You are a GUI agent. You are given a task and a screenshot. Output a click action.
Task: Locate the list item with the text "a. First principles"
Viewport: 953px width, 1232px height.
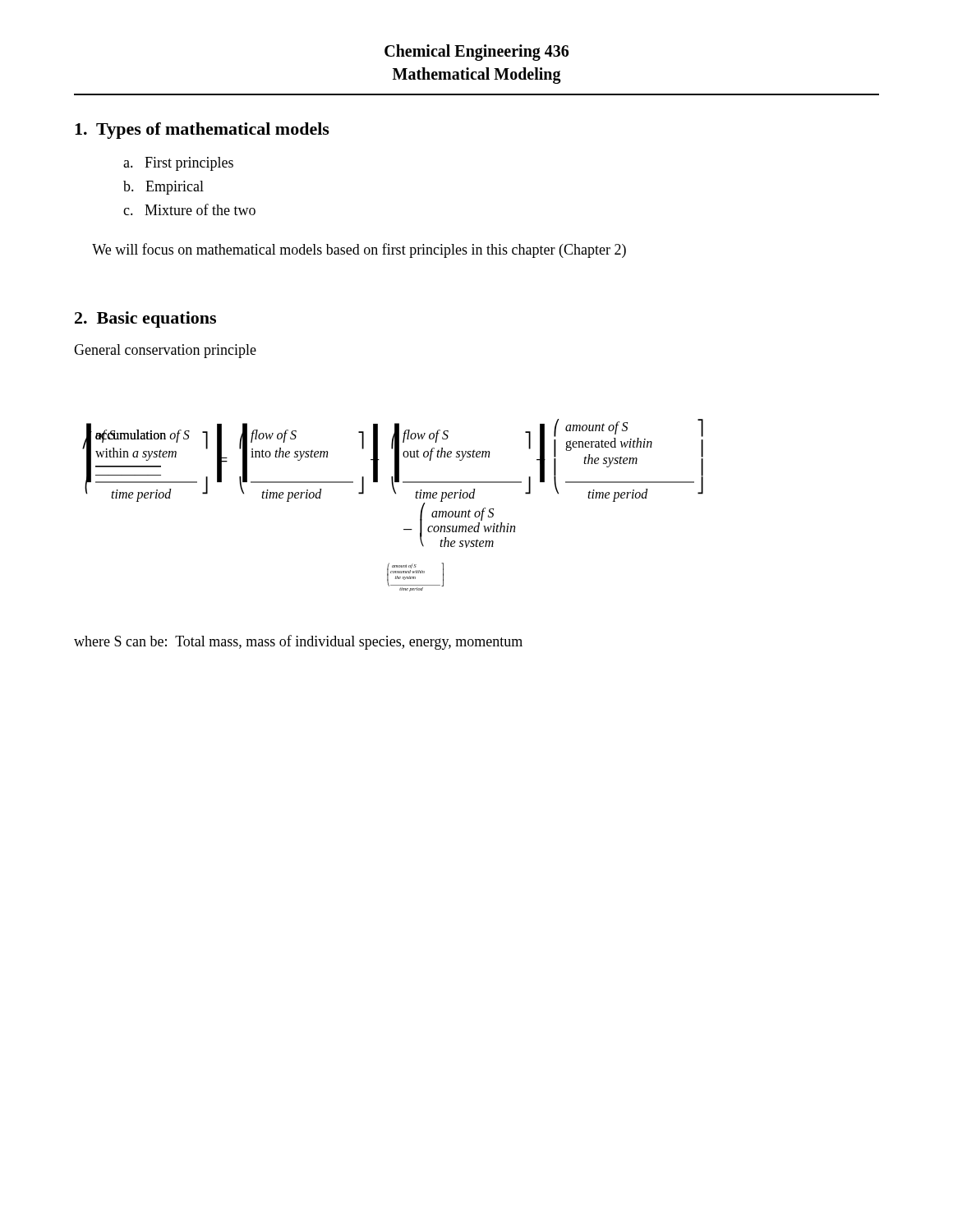178,163
